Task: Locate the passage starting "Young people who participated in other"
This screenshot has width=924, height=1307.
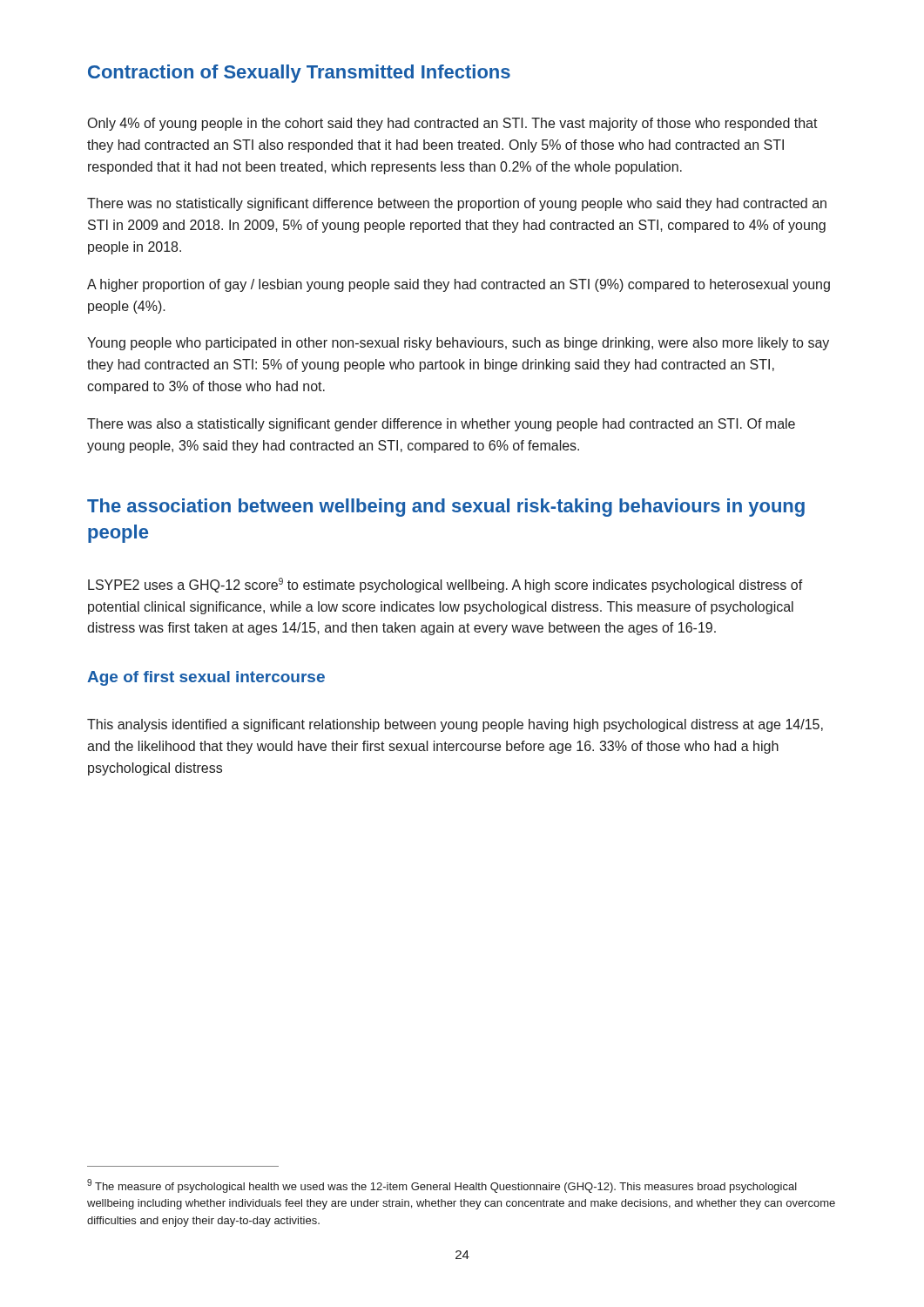Action: click(x=462, y=366)
